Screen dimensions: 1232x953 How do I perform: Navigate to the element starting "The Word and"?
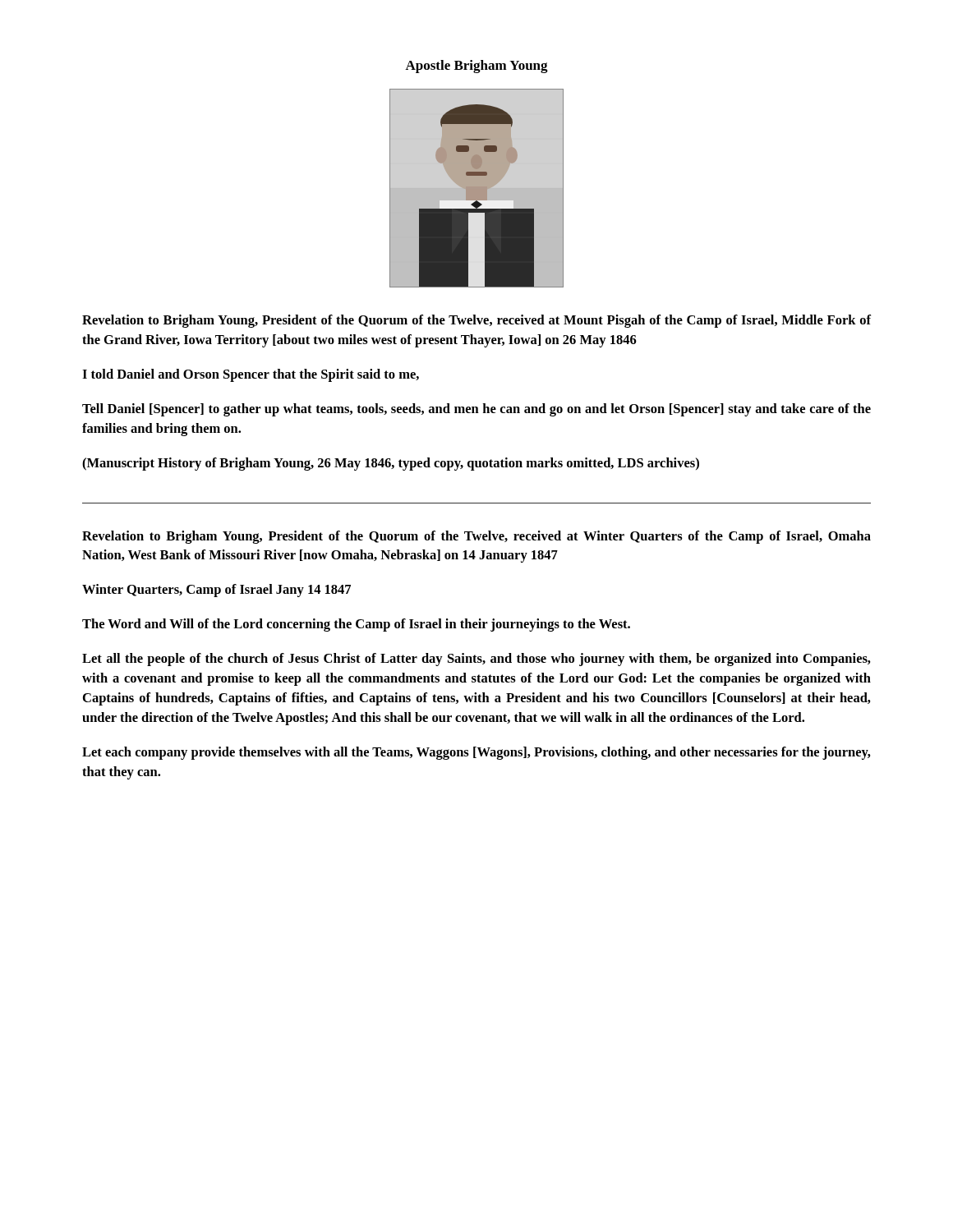356,624
